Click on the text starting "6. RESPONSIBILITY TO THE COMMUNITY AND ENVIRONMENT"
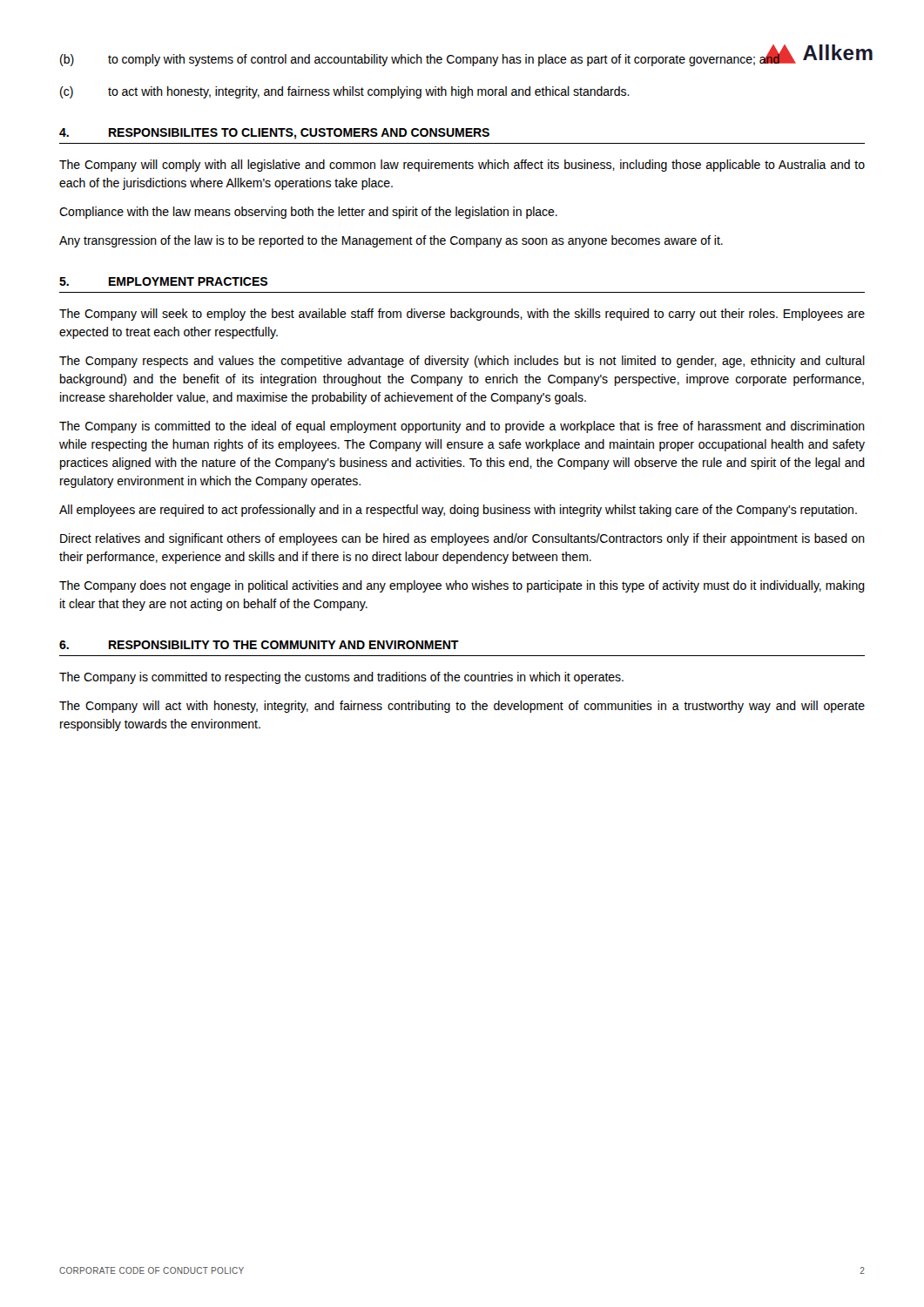The image size is (924, 1307). (x=259, y=645)
